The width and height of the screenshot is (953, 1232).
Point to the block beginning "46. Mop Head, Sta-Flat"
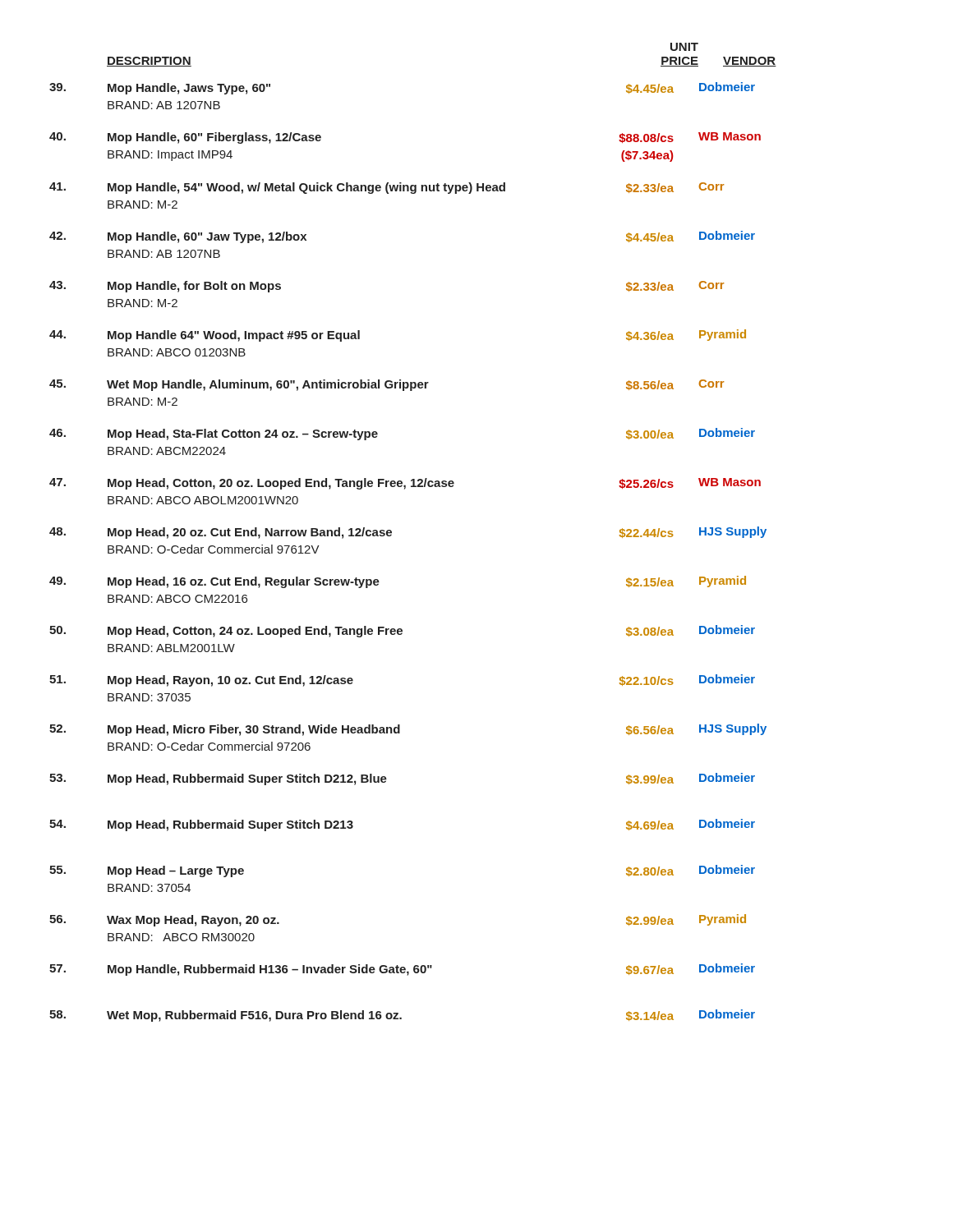(x=251, y=434)
